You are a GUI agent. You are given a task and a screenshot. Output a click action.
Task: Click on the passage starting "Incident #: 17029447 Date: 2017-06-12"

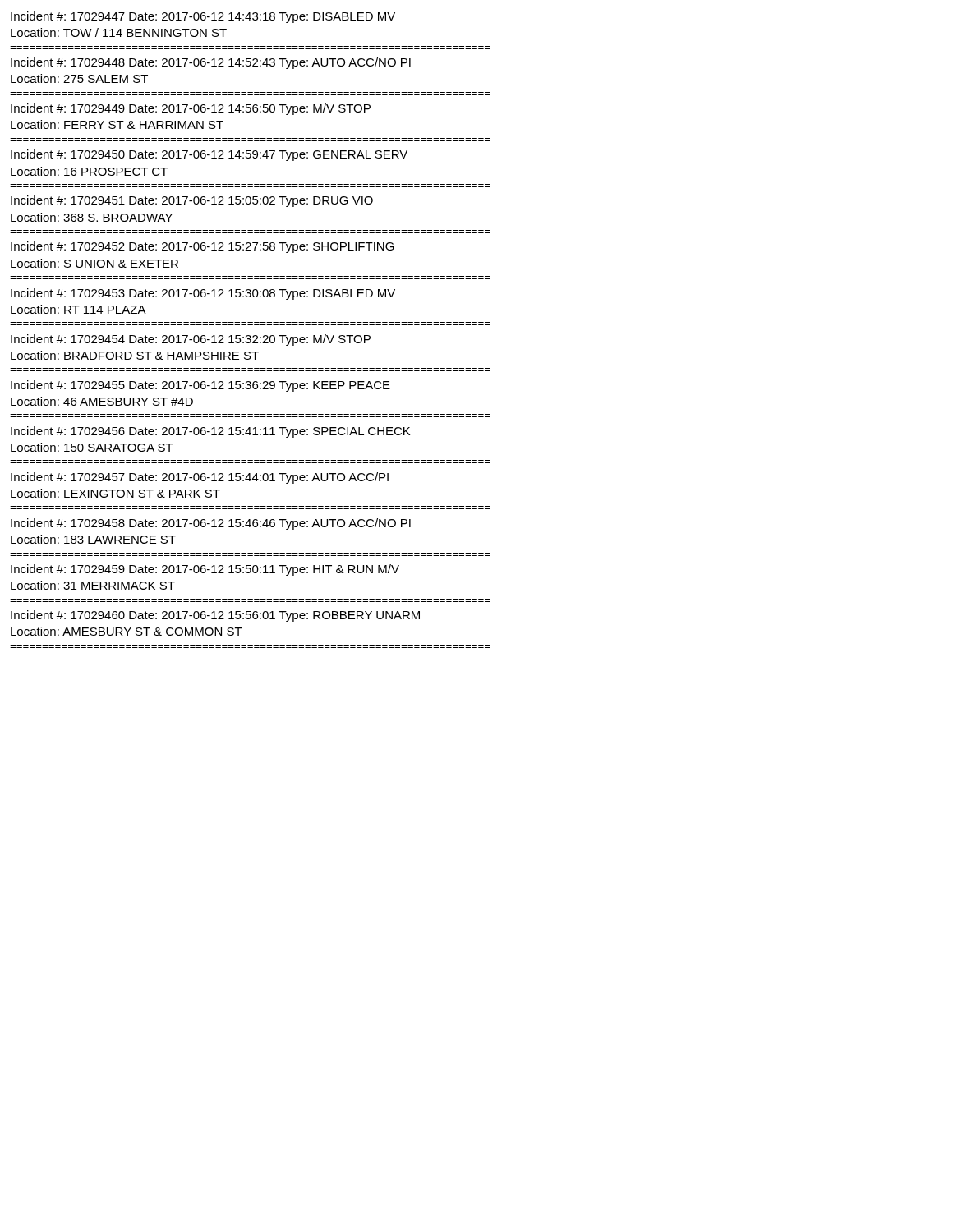[203, 17]
